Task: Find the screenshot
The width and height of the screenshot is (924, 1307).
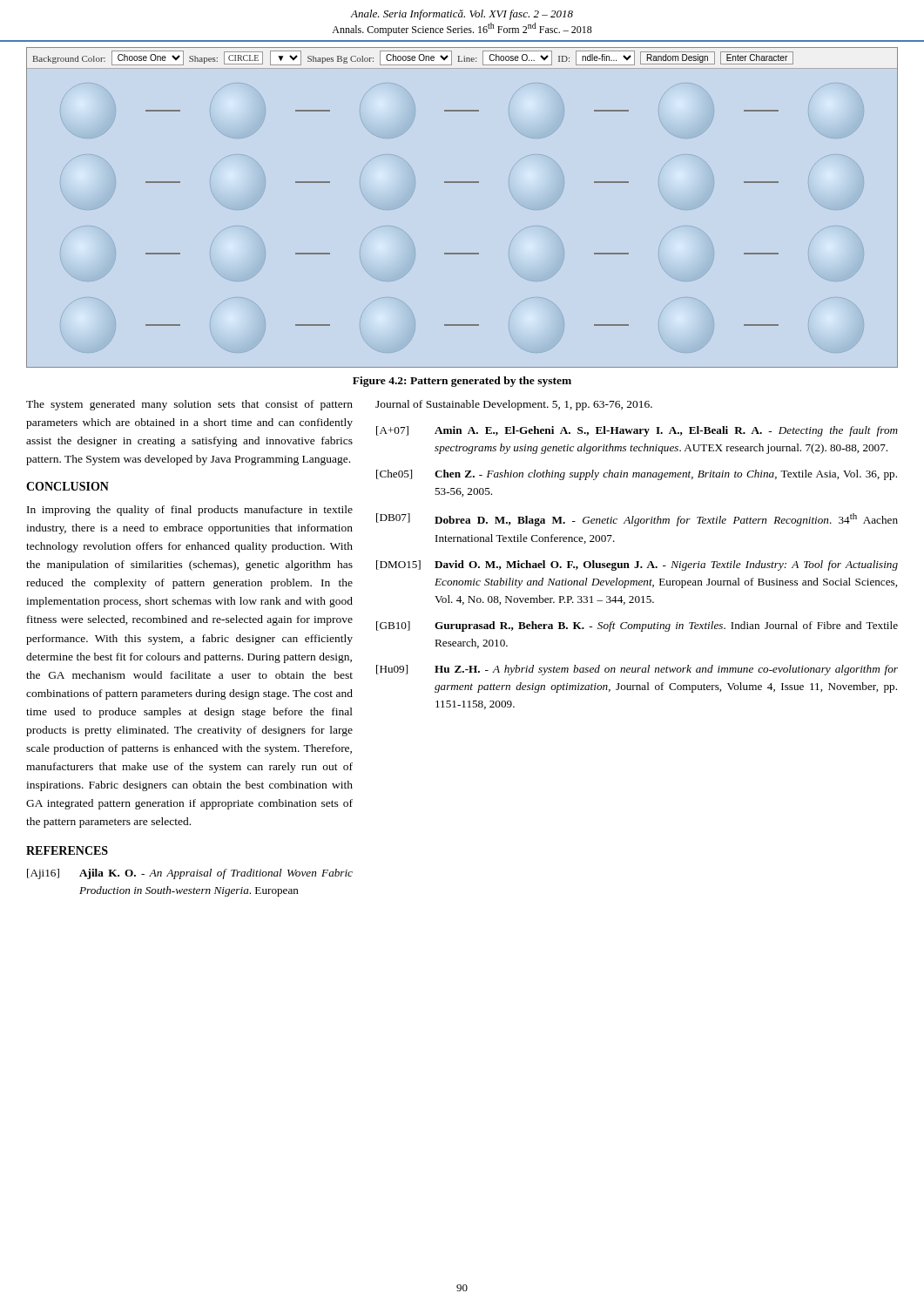Action: click(462, 207)
